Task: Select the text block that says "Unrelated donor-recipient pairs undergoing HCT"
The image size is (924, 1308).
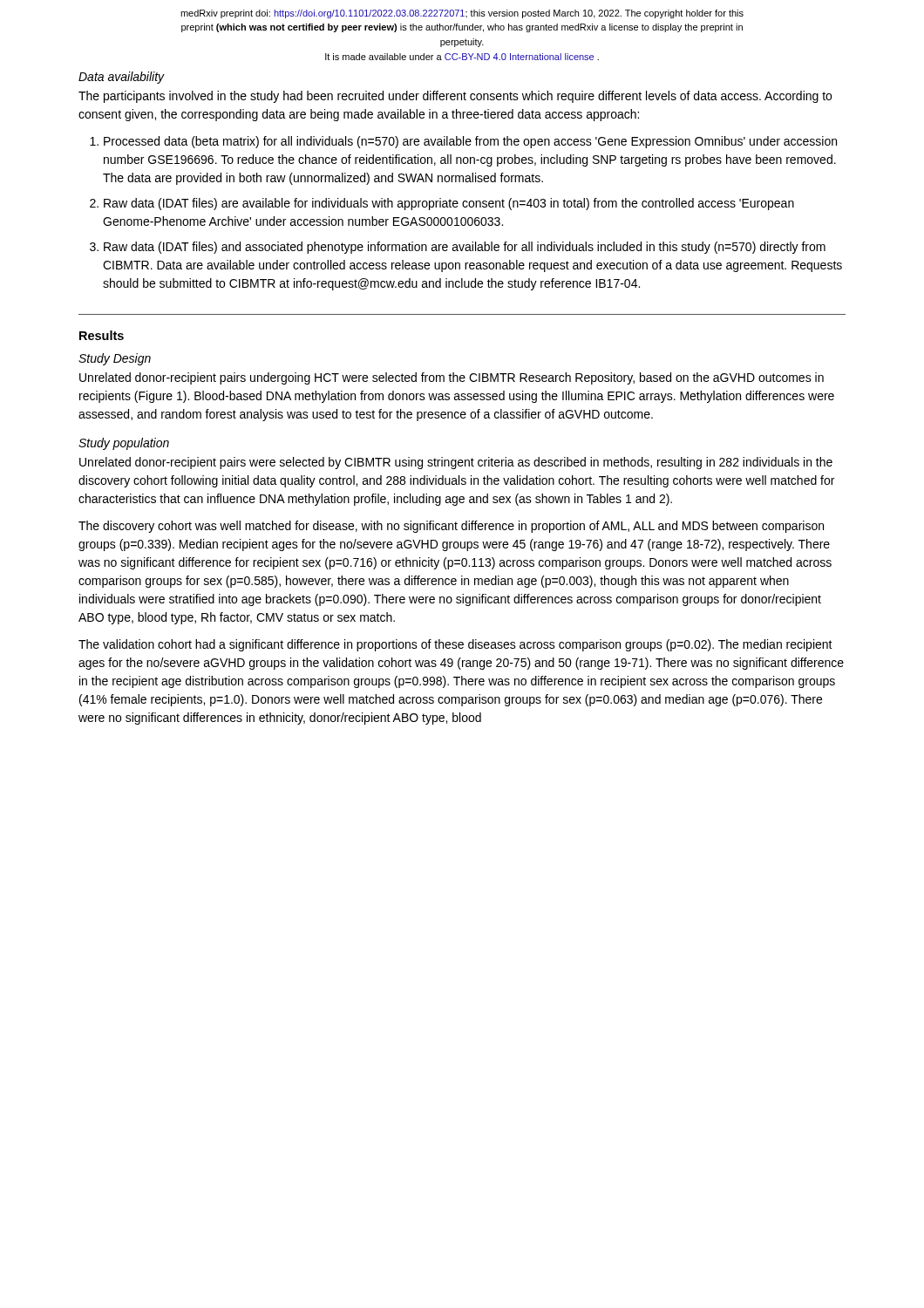Action: point(462,396)
